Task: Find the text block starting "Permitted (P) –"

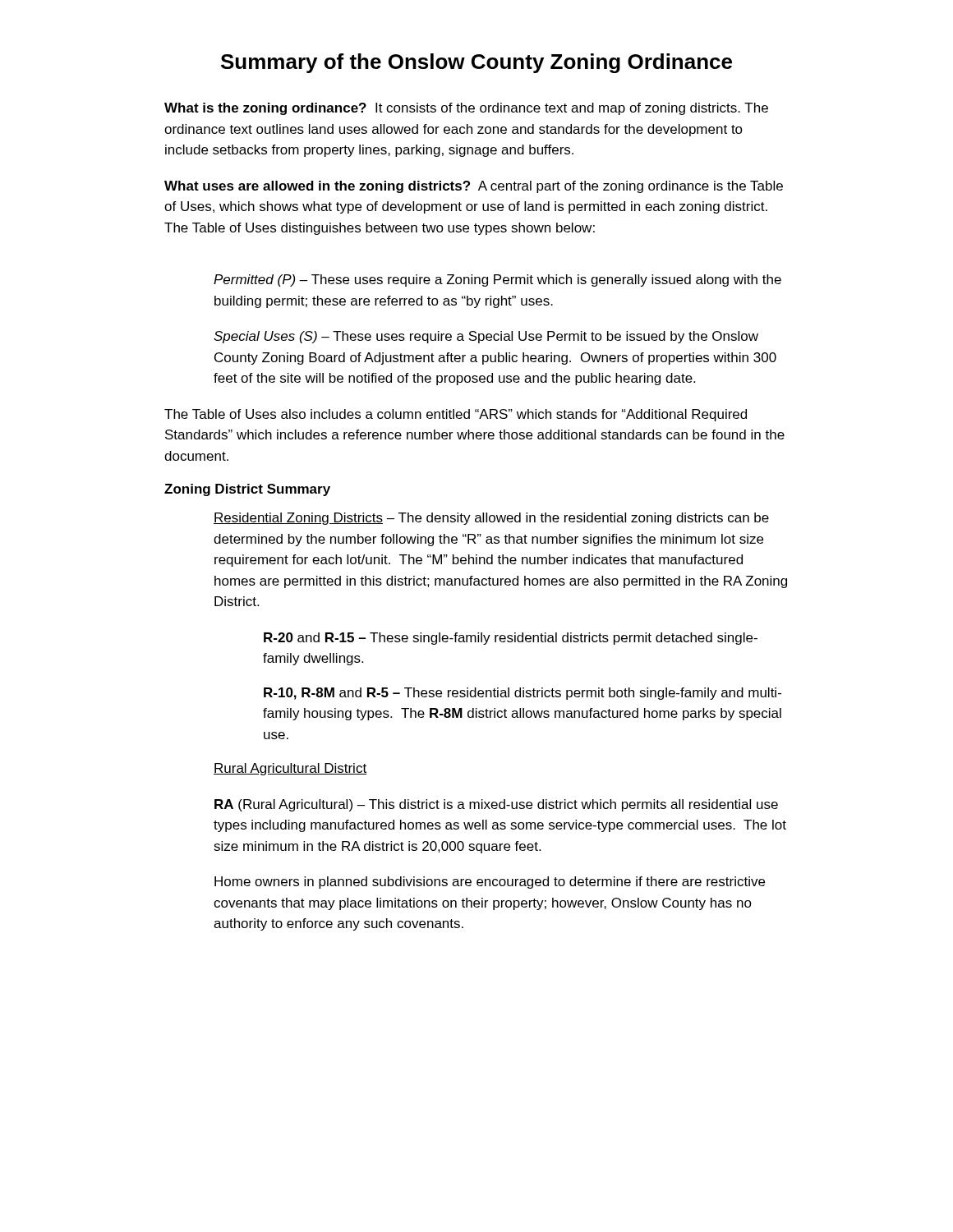Action: click(x=498, y=290)
